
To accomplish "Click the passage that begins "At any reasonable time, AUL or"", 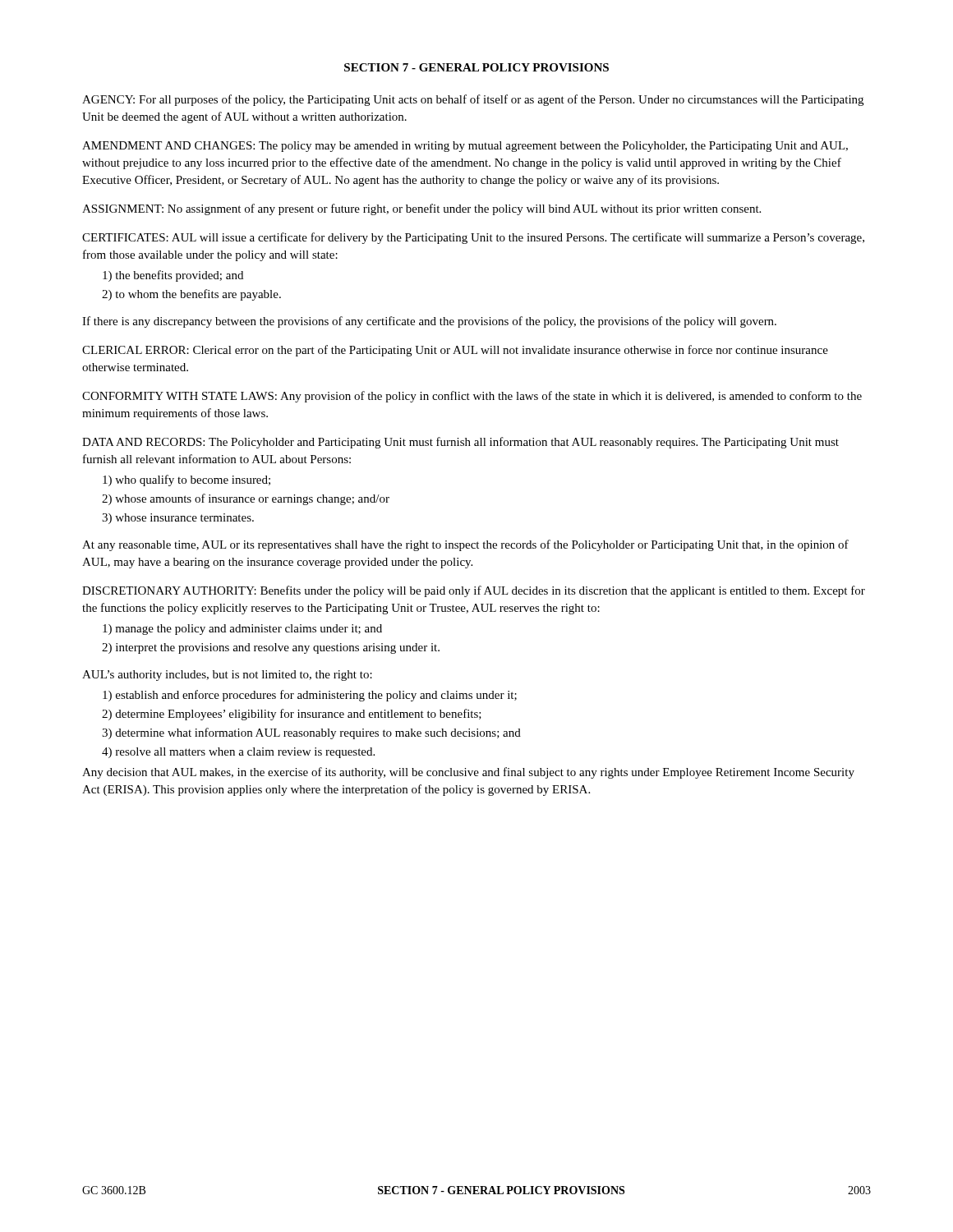I will pyautogui.click(x=465, y=553).
